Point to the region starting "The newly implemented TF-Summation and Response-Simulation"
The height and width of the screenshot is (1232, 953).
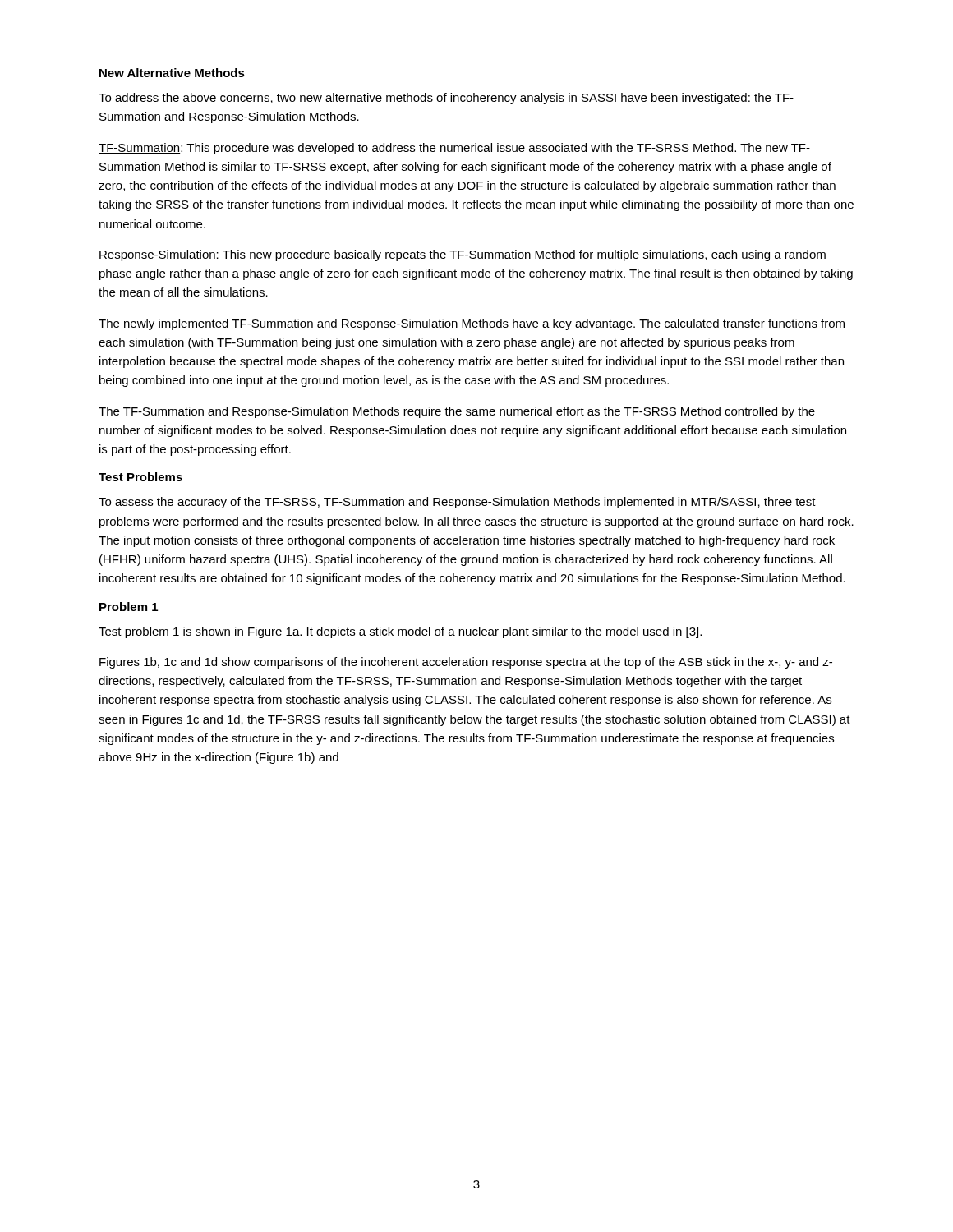pos(472,351)
